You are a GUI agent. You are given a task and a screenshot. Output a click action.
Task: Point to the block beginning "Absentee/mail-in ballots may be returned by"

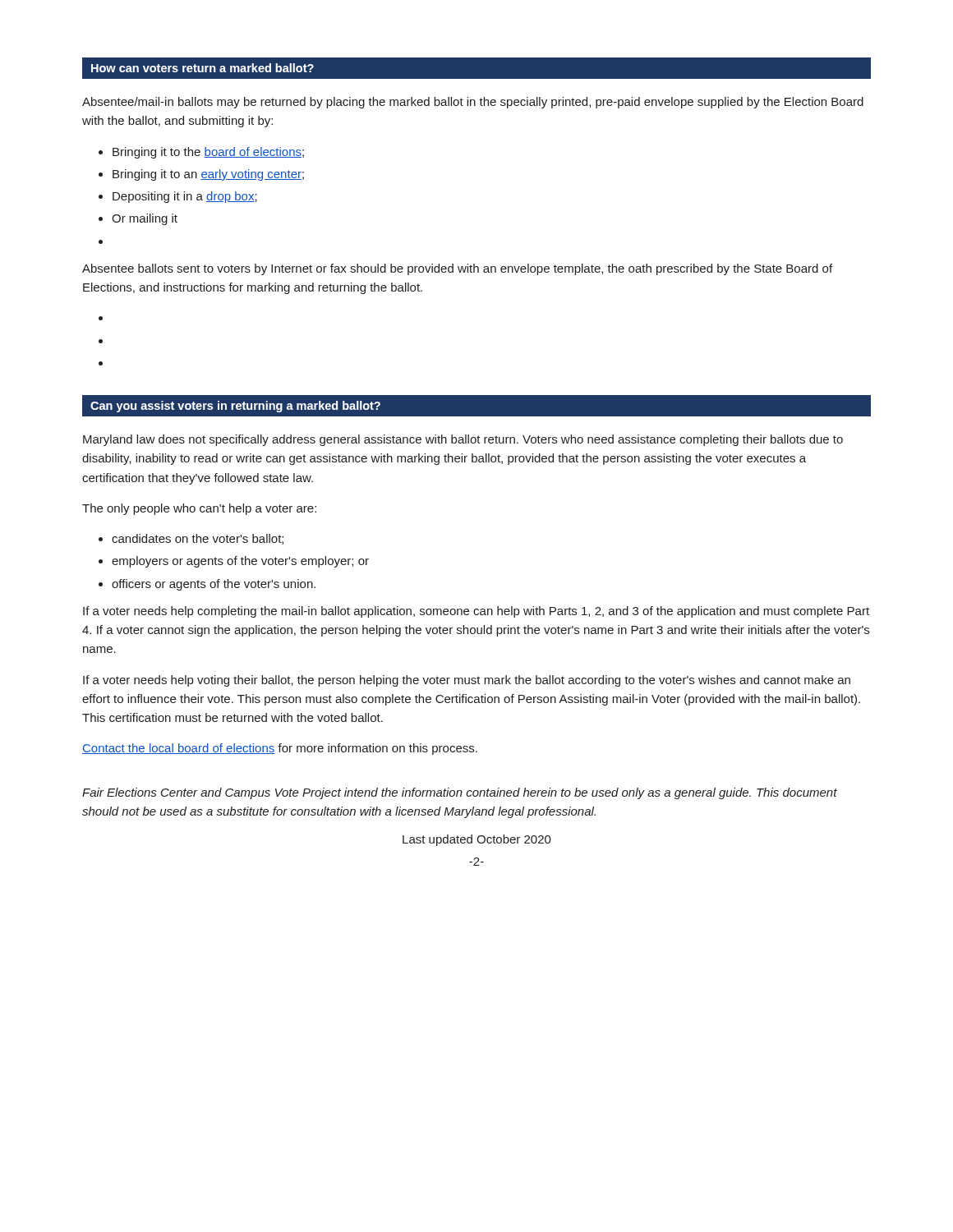(x=473, y=111)
